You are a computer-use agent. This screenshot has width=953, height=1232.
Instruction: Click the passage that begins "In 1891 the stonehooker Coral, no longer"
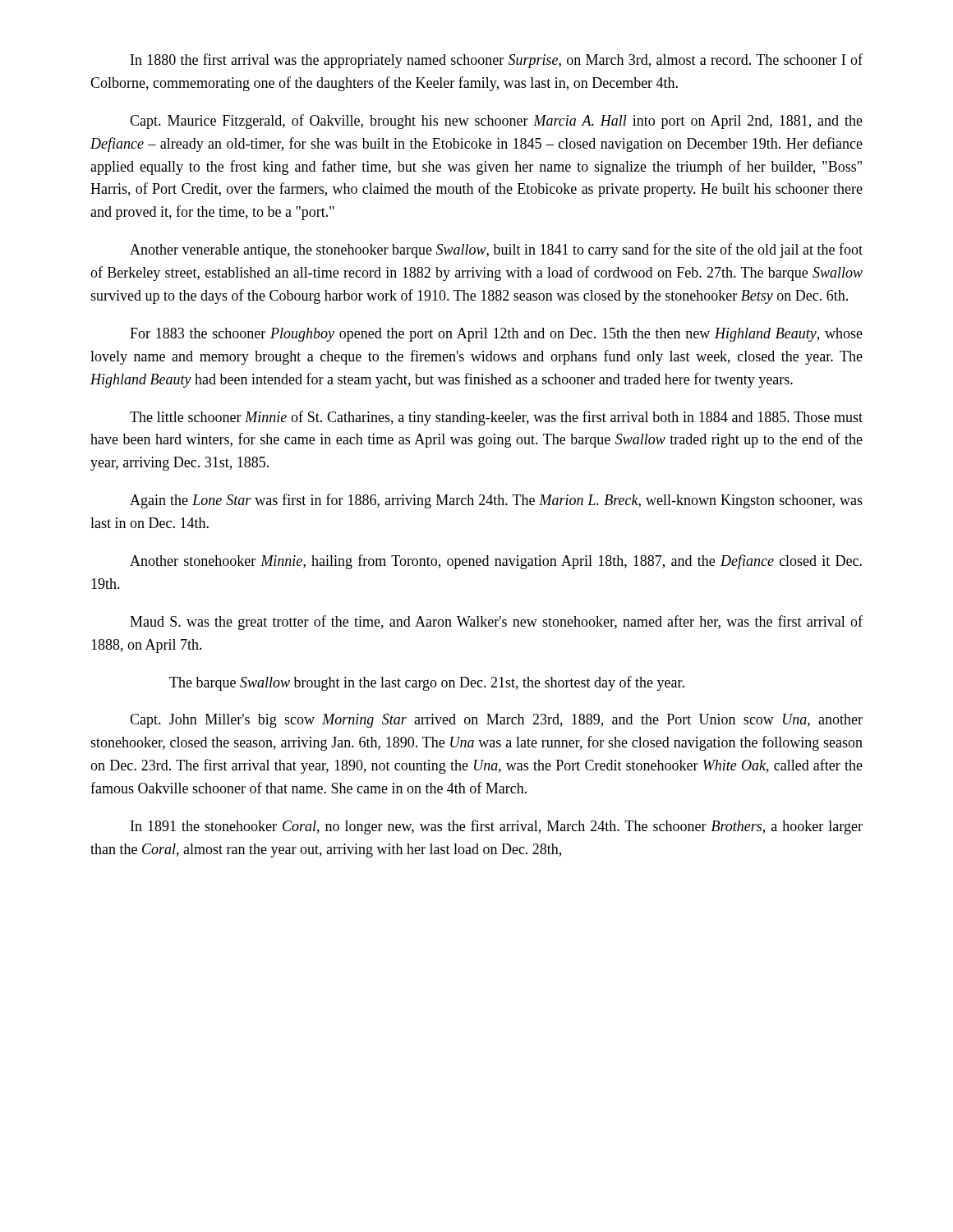coord(476,838)
